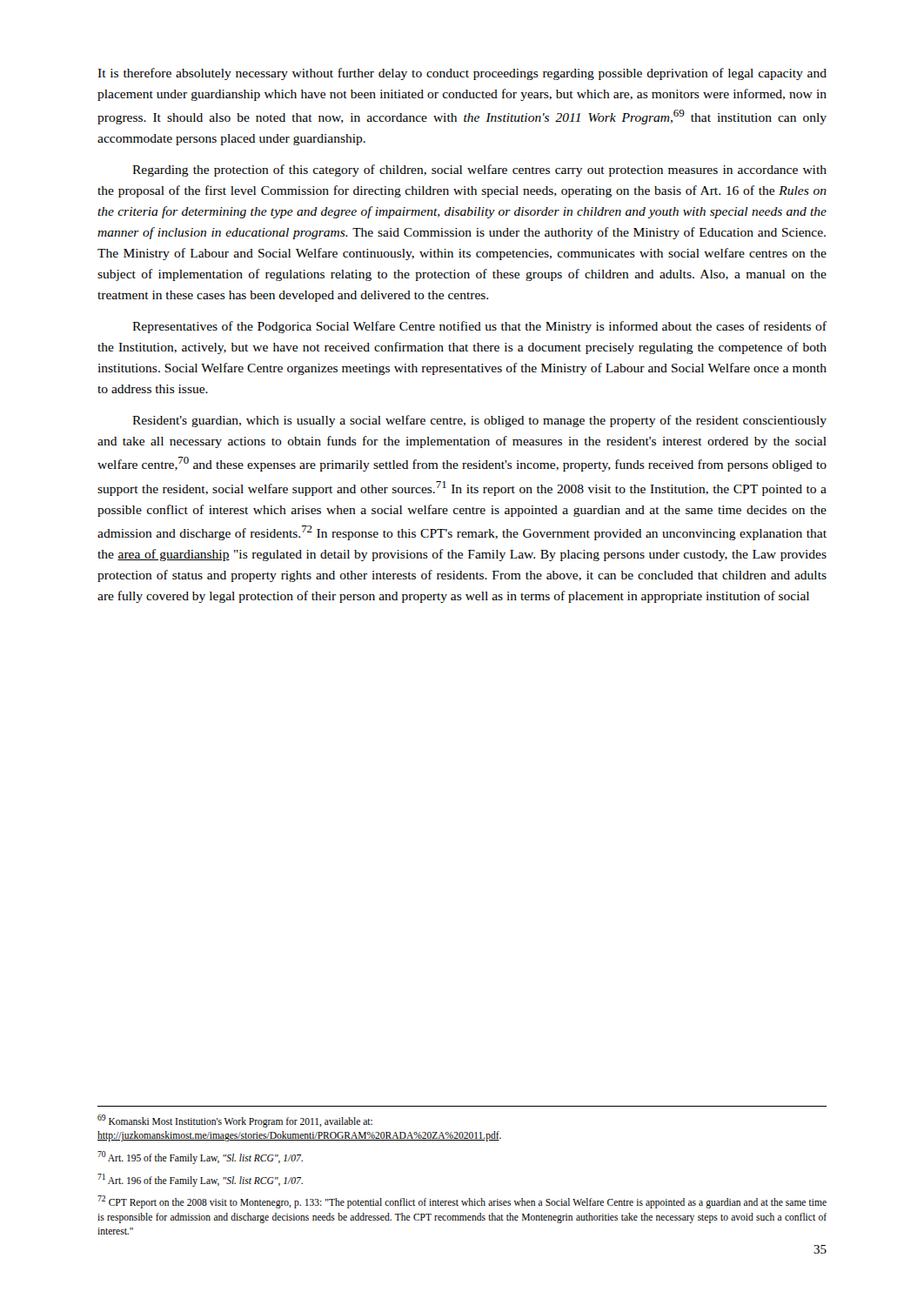Locate the footnote that says "70 Art. 195 of the"
This screenshot has width=924, height=1305.
coord(200,1156)
